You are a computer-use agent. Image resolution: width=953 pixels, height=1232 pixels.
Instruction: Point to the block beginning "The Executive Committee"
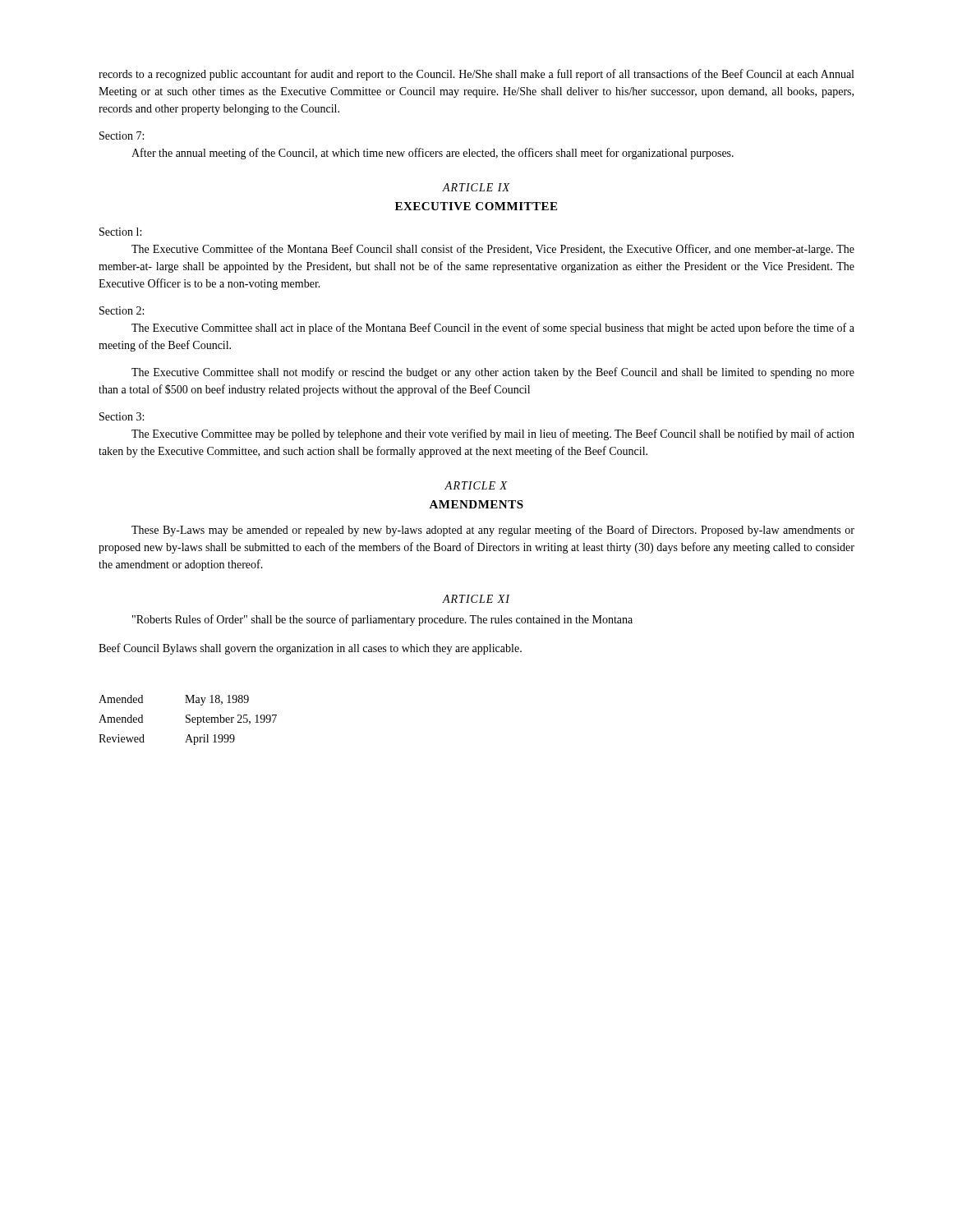click(x=476, y=381)
